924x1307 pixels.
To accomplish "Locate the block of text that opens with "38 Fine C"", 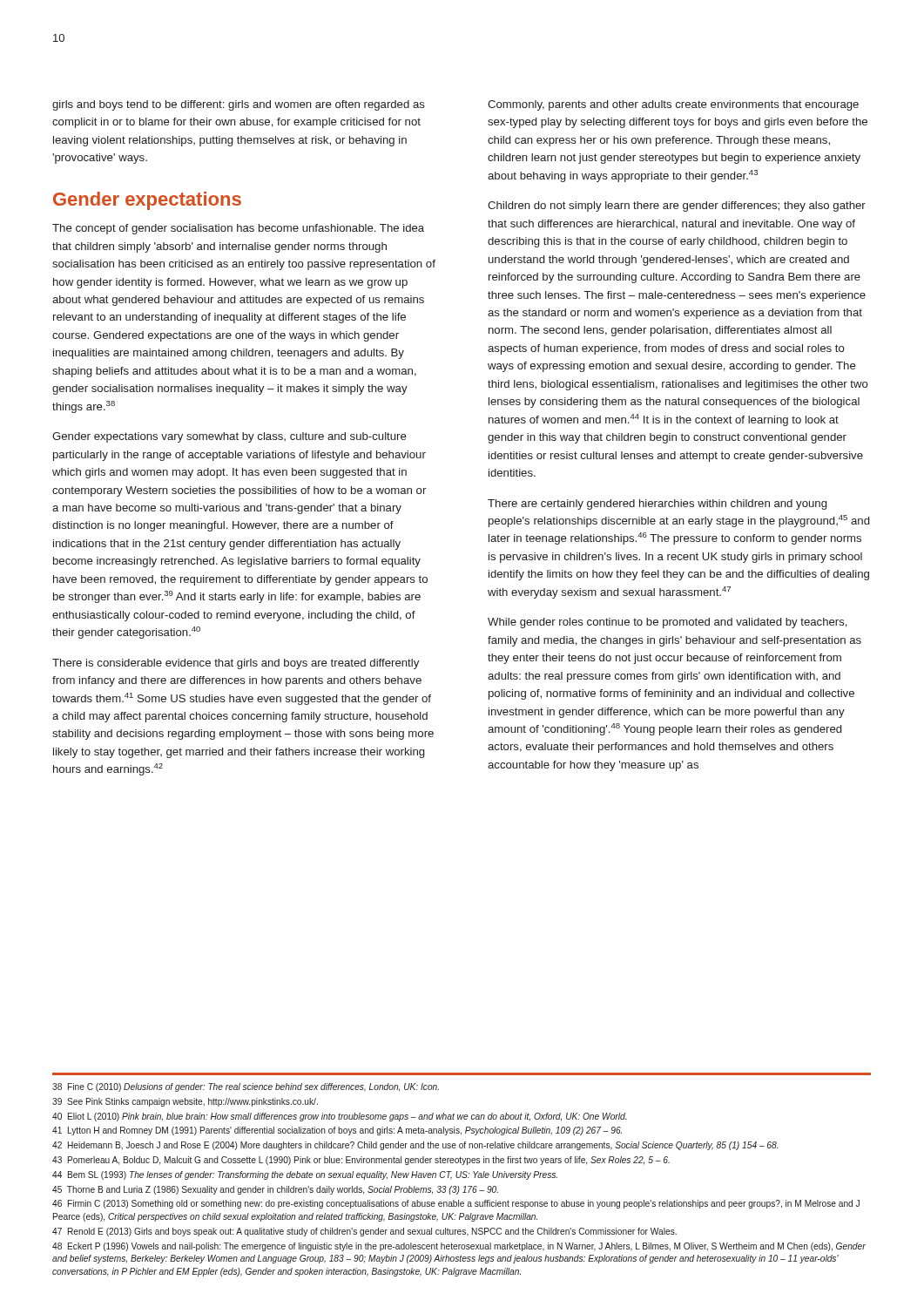I will click(246, 1087).
